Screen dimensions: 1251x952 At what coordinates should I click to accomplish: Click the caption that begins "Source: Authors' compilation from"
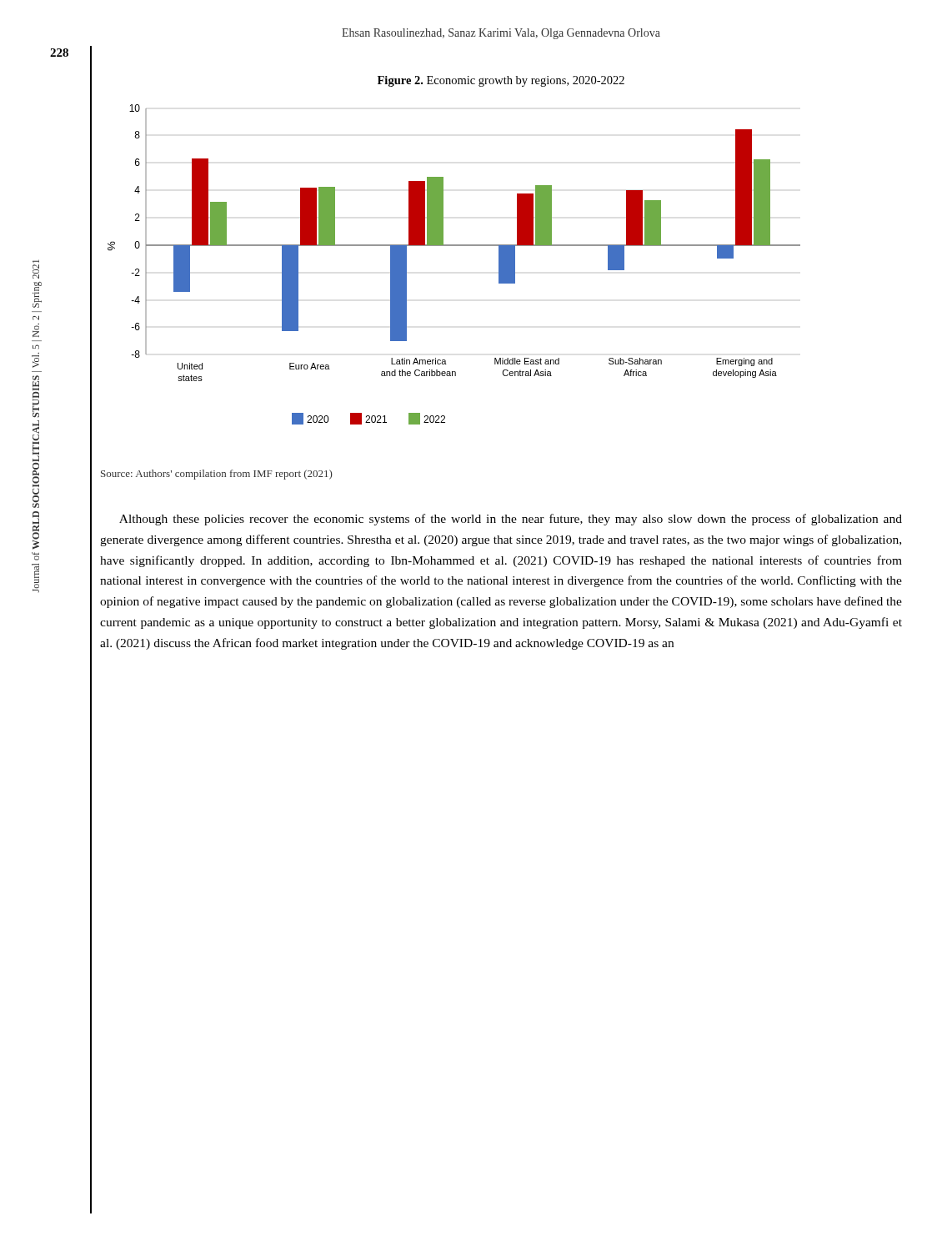[x=216, y=473]
